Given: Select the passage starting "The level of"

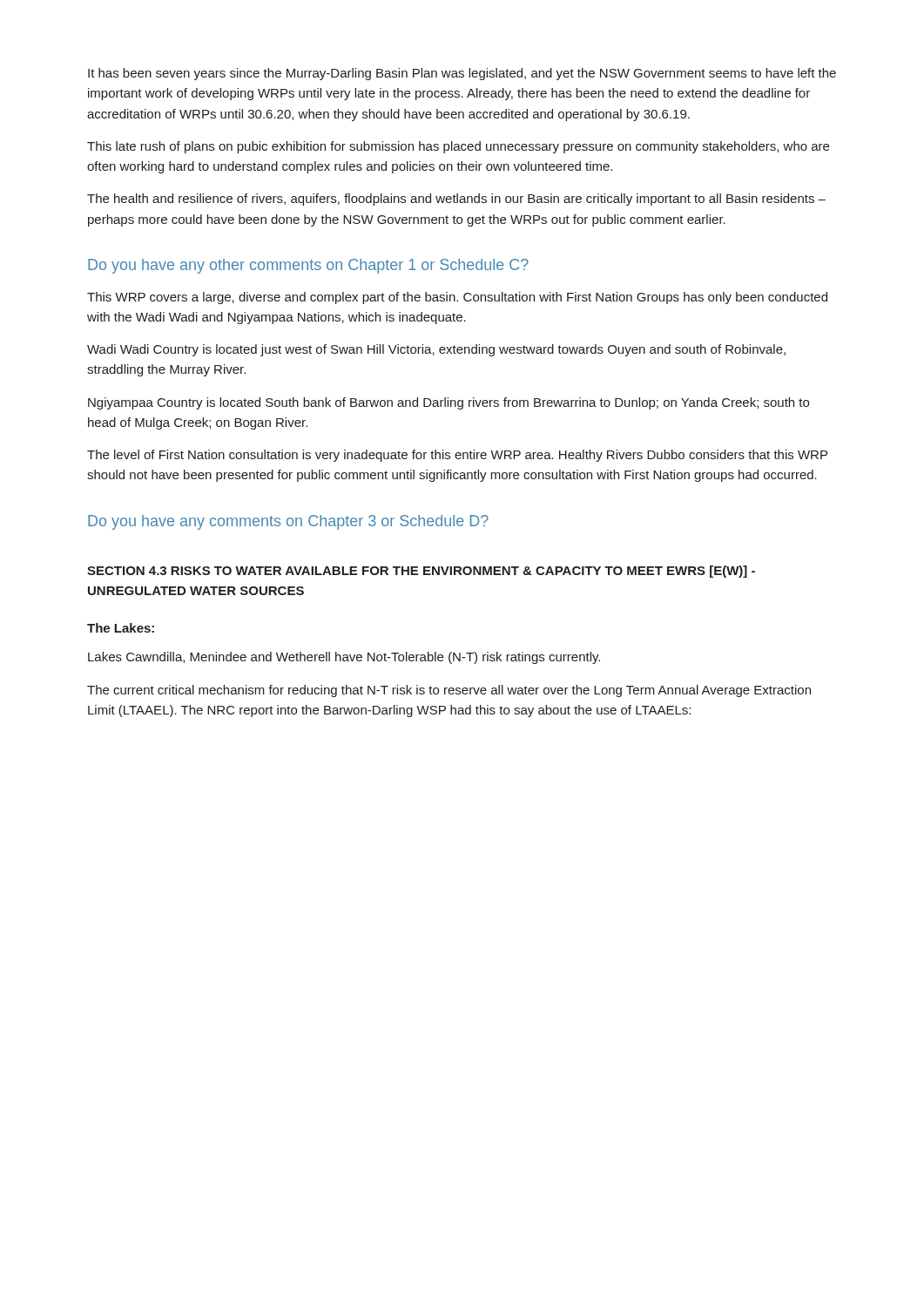Looking at the screenshot, I should click(x=458, y=465).
